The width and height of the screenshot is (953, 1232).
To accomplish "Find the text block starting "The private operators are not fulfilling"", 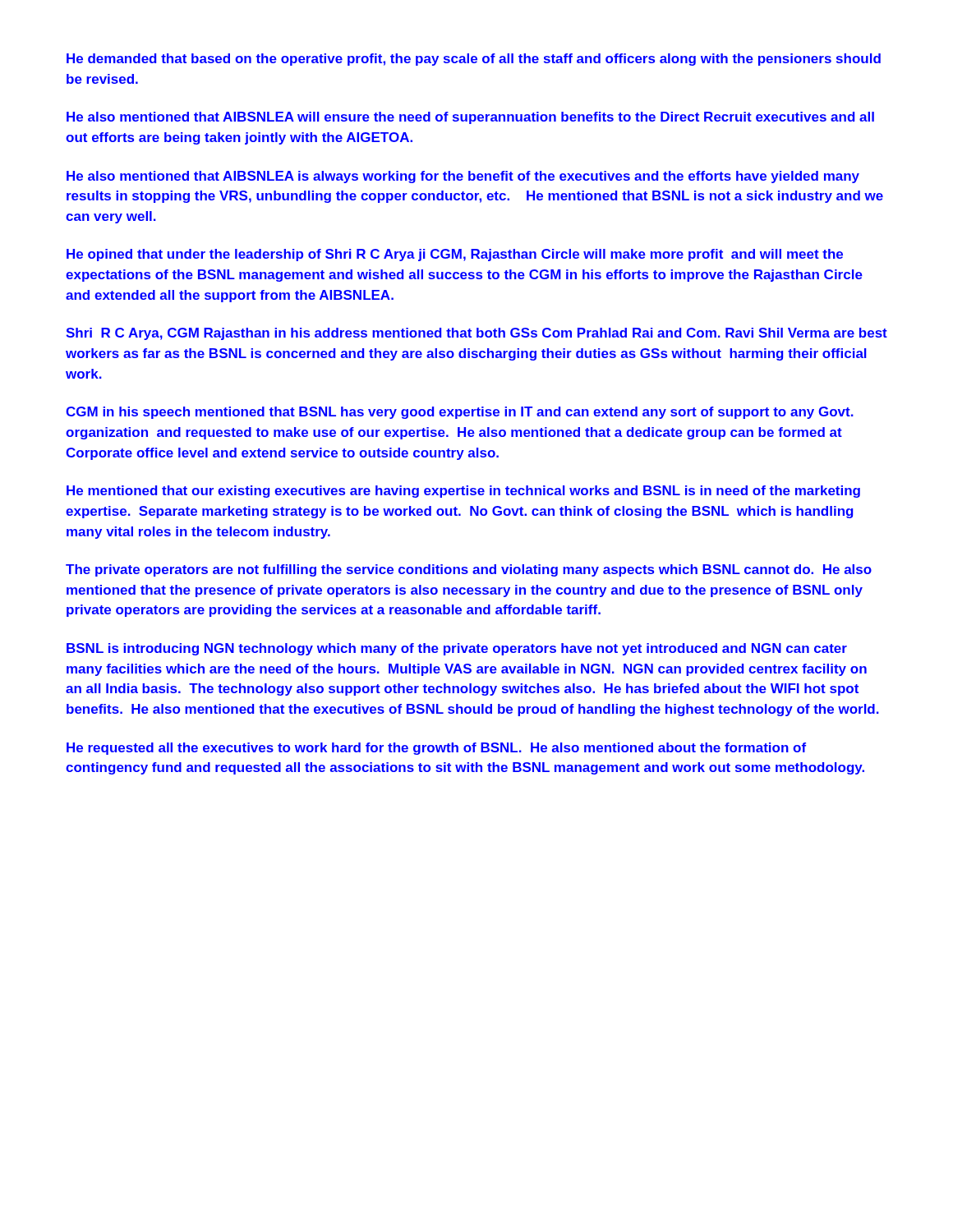I will (469, 590).
